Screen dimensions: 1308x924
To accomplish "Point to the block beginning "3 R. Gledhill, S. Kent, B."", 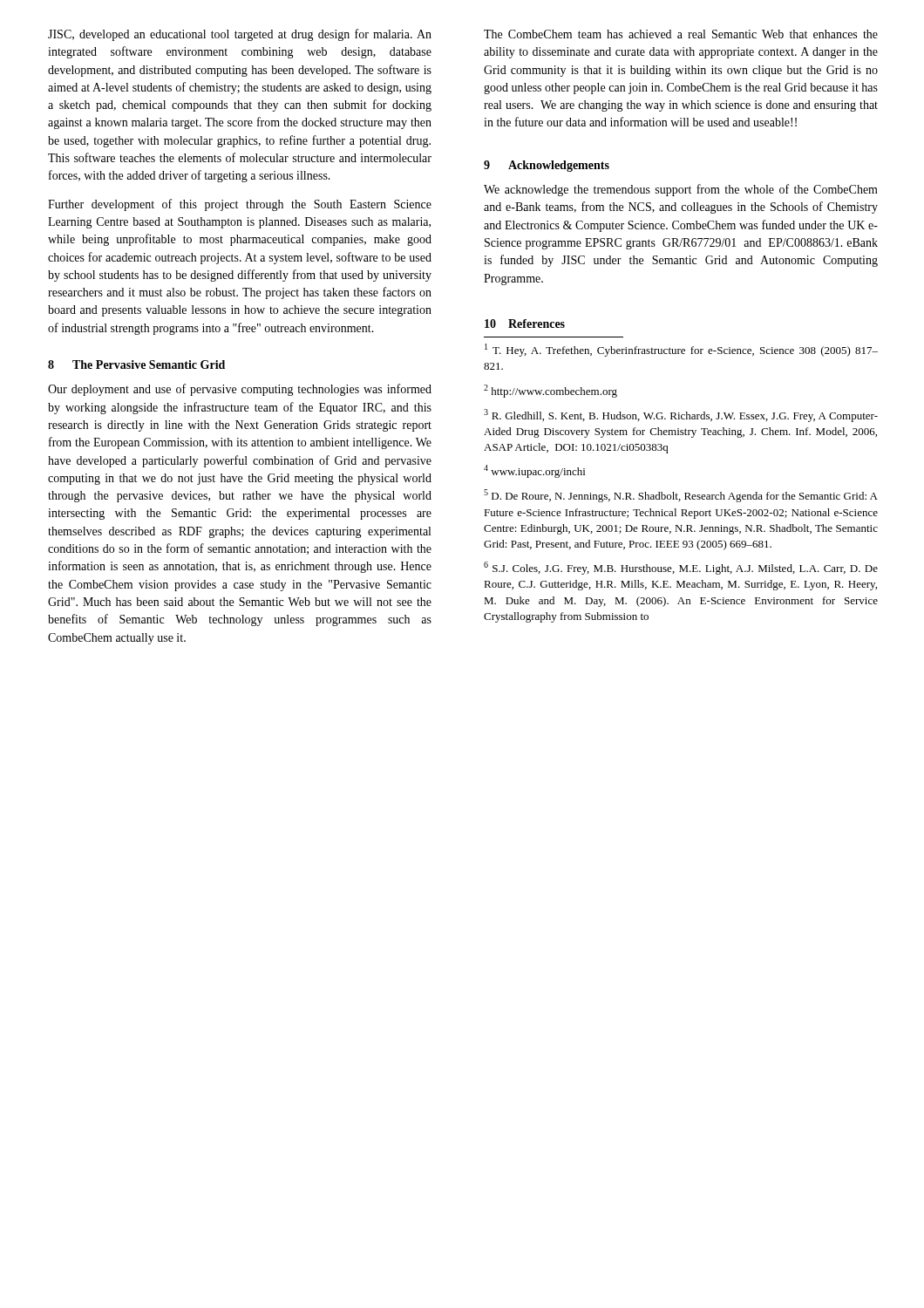I will click(681, 431).
